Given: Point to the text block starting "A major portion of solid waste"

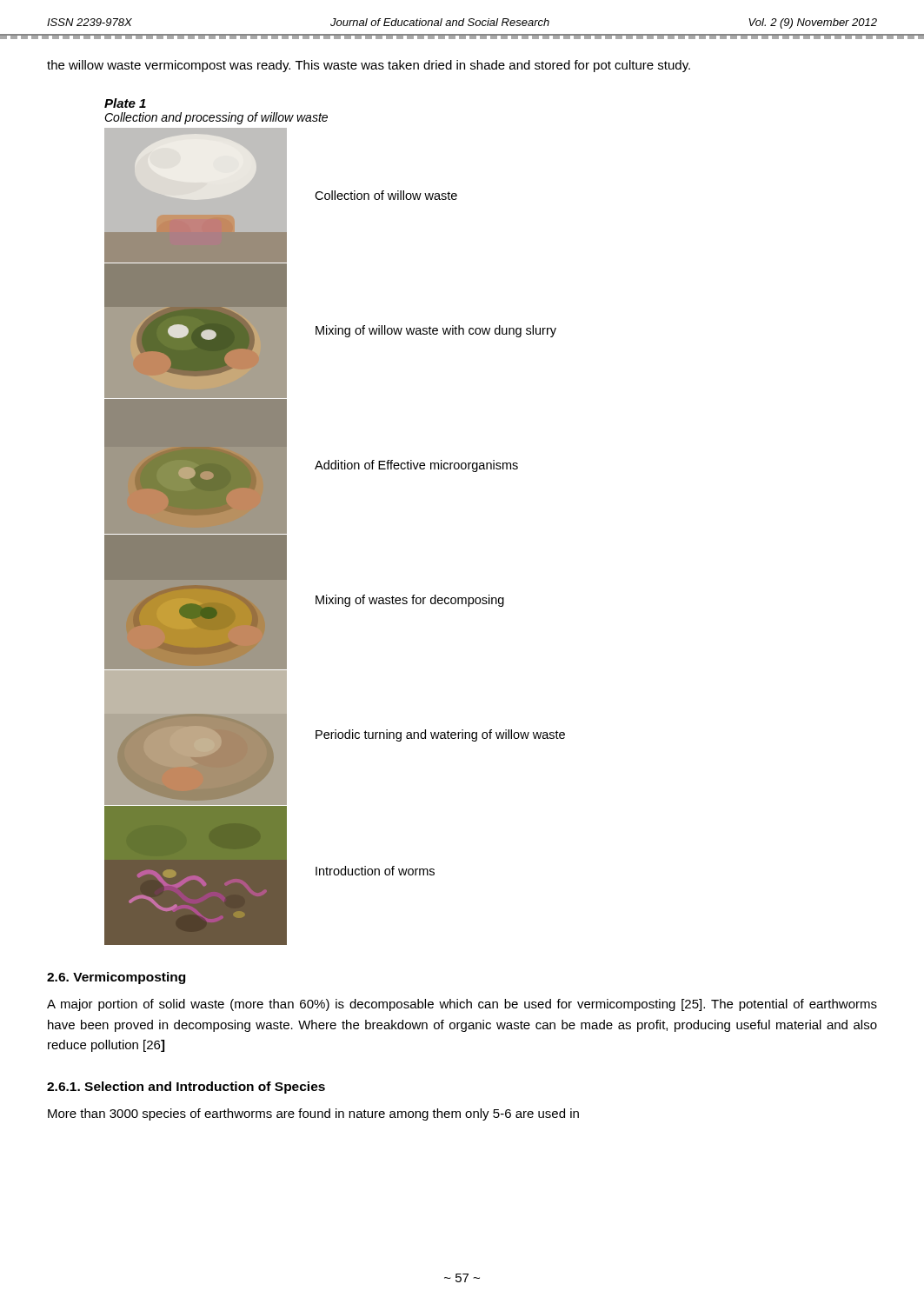Looking at the screenshot, I should 462,1024.
